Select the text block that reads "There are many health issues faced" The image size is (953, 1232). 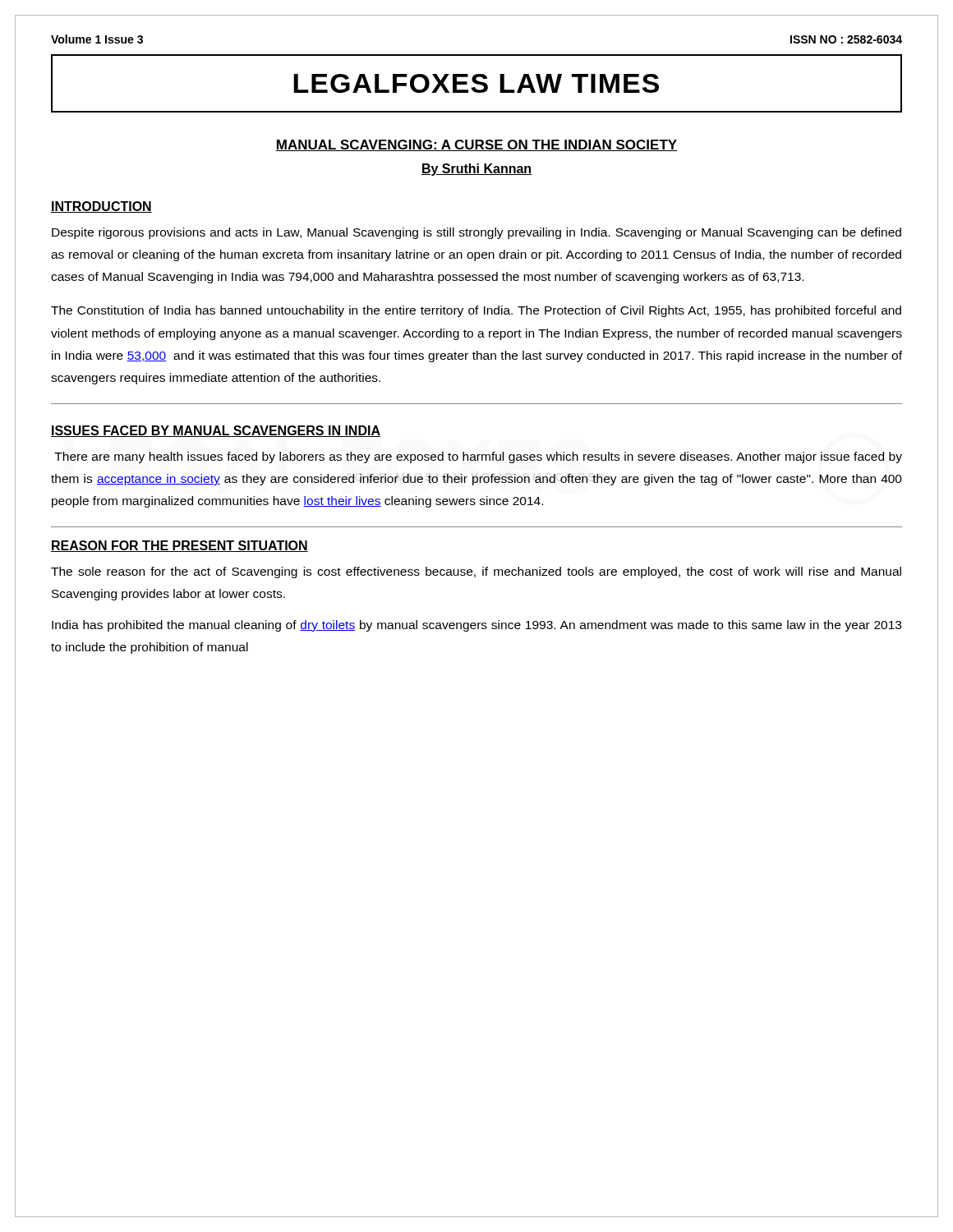(x=476, y=478)
